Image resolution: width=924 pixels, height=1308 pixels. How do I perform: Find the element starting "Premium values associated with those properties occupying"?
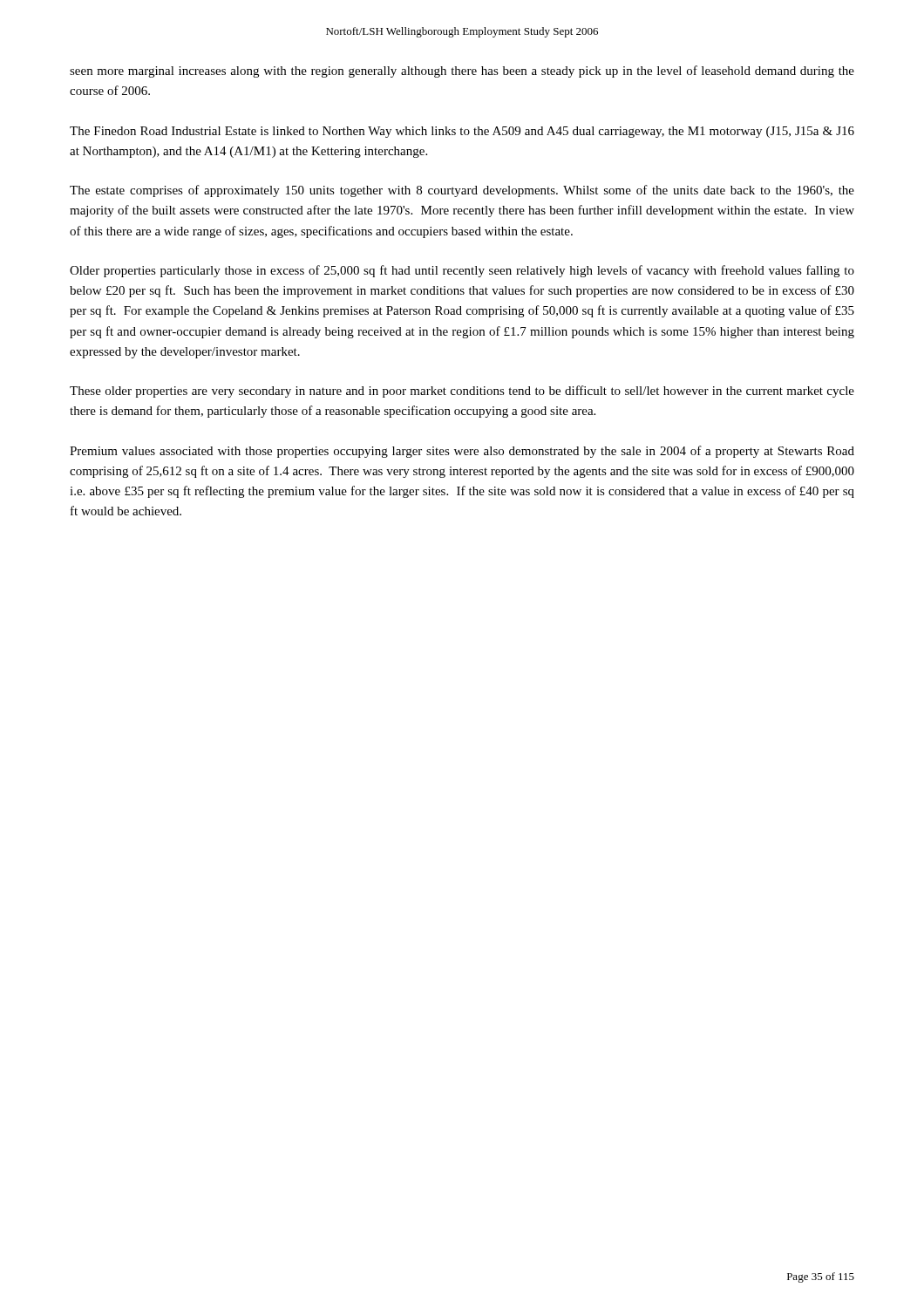coord(462,481)
